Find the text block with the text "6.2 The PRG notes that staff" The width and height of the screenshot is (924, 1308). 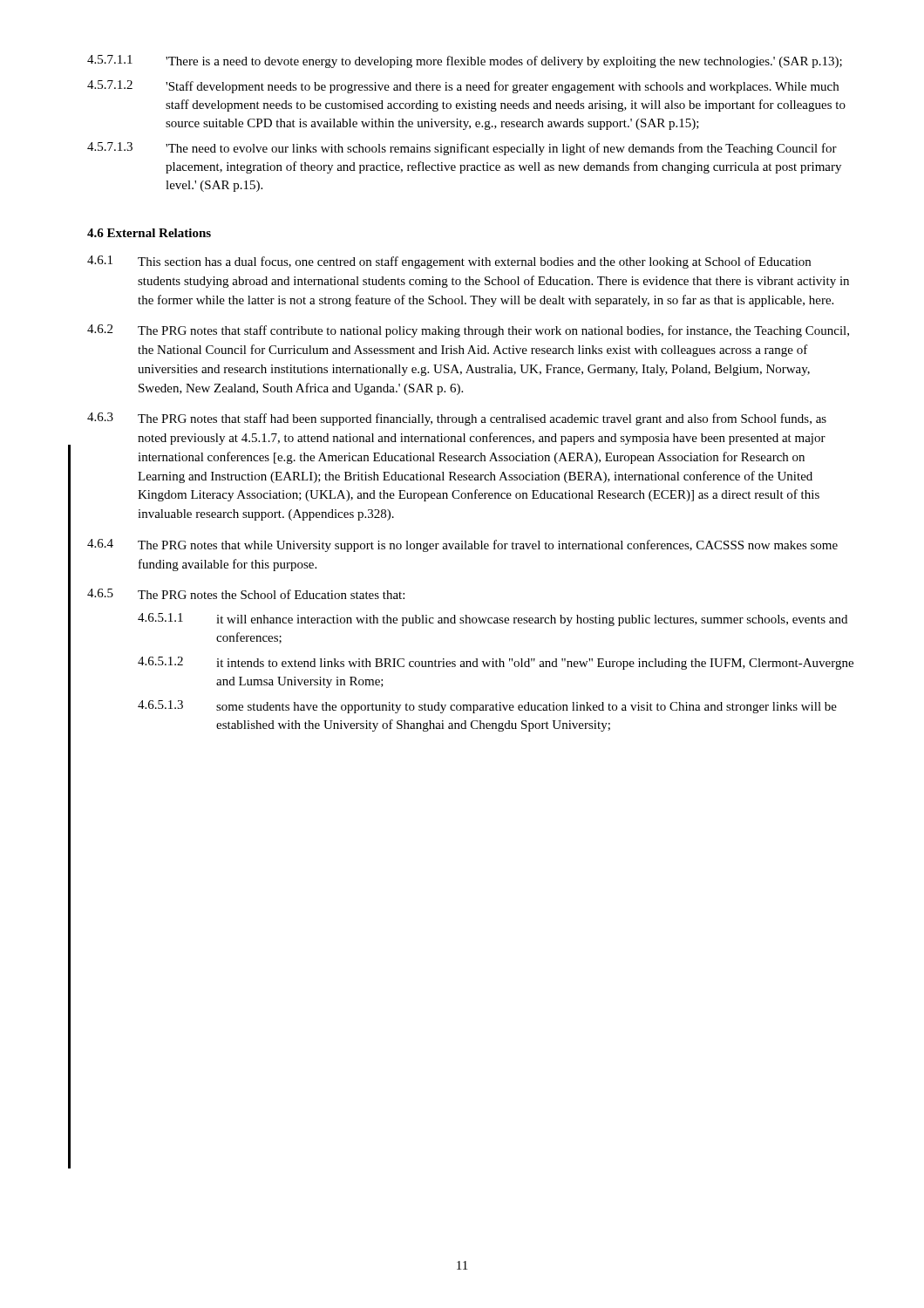pyautogui.click(x=471, y=360)
